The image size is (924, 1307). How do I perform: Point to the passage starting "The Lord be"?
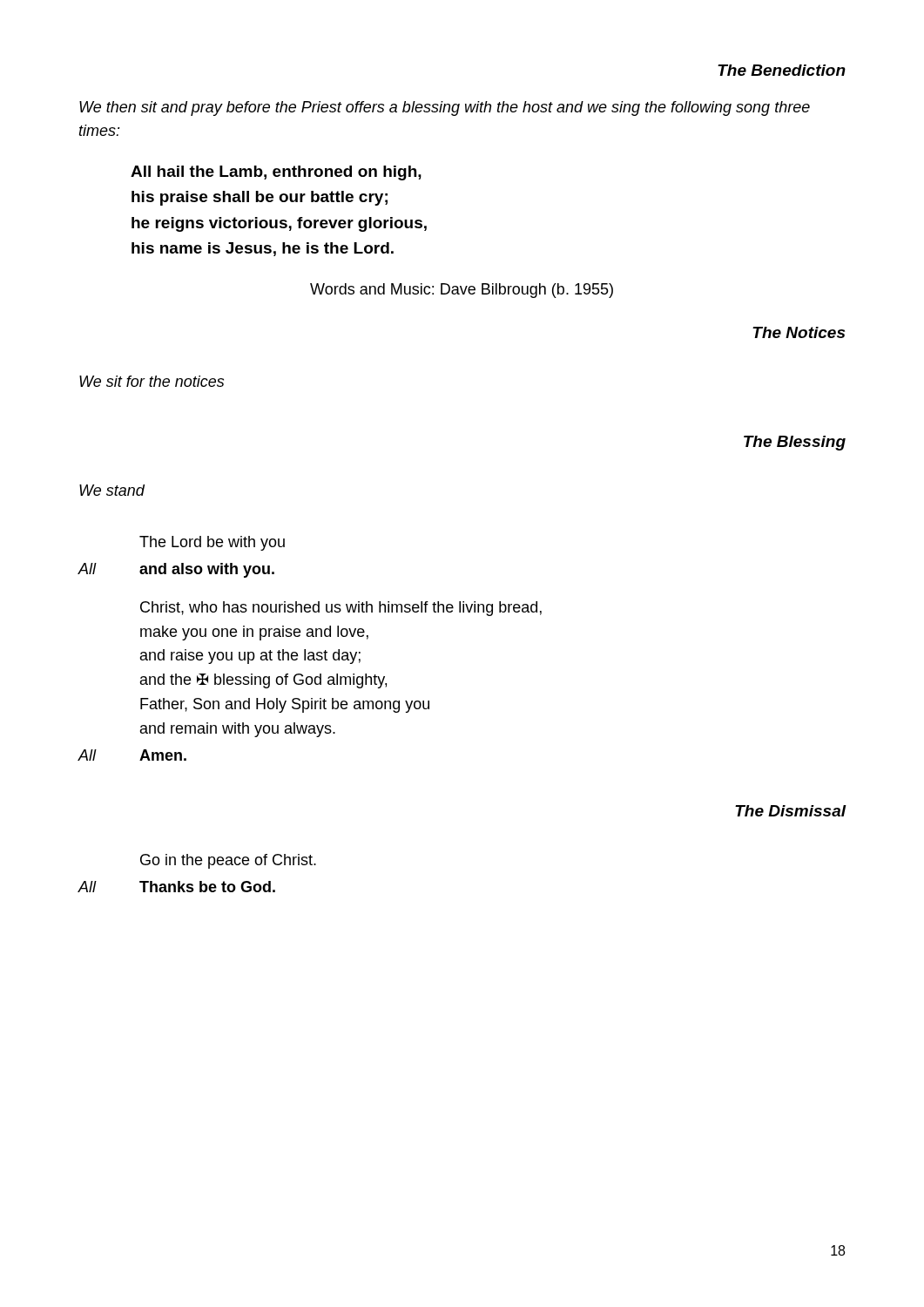(213, 542)
